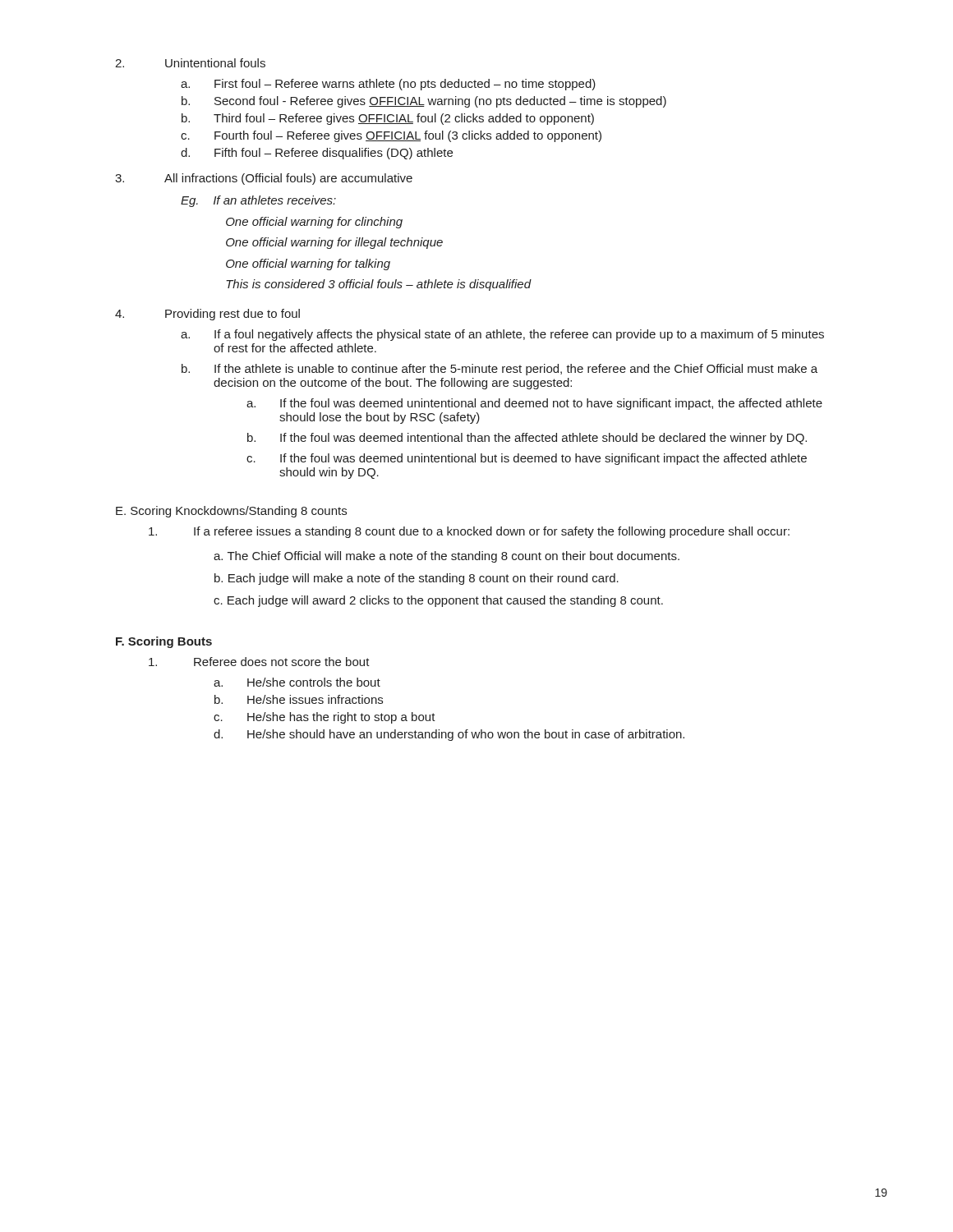Where is the passage that starts "a. He/she controls the"?
953x1232 pixels.
tap(297, 682)
